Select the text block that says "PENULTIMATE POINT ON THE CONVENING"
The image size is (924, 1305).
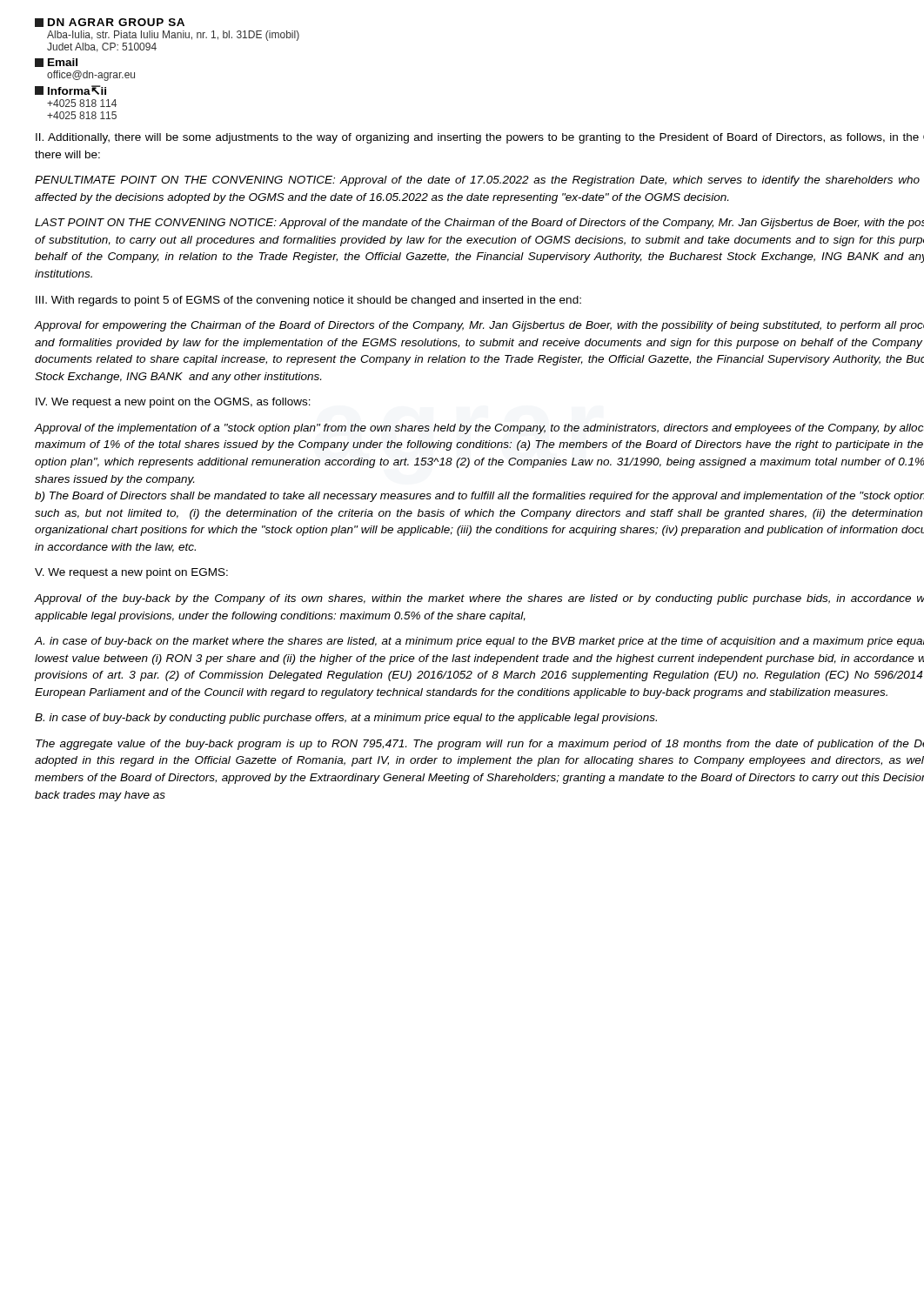pos(479,188)
